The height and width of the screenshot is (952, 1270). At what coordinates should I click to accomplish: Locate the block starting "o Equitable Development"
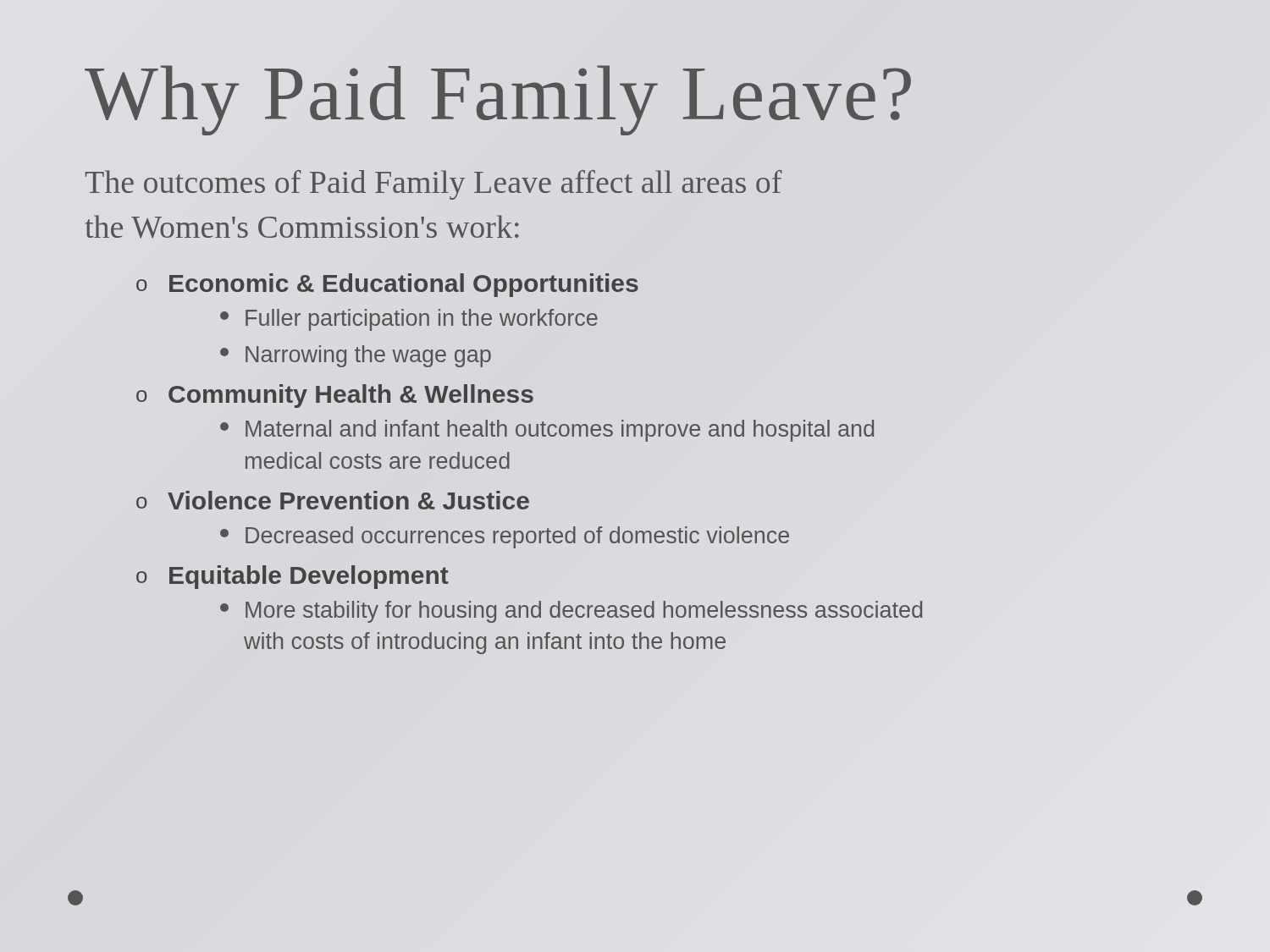292,575
